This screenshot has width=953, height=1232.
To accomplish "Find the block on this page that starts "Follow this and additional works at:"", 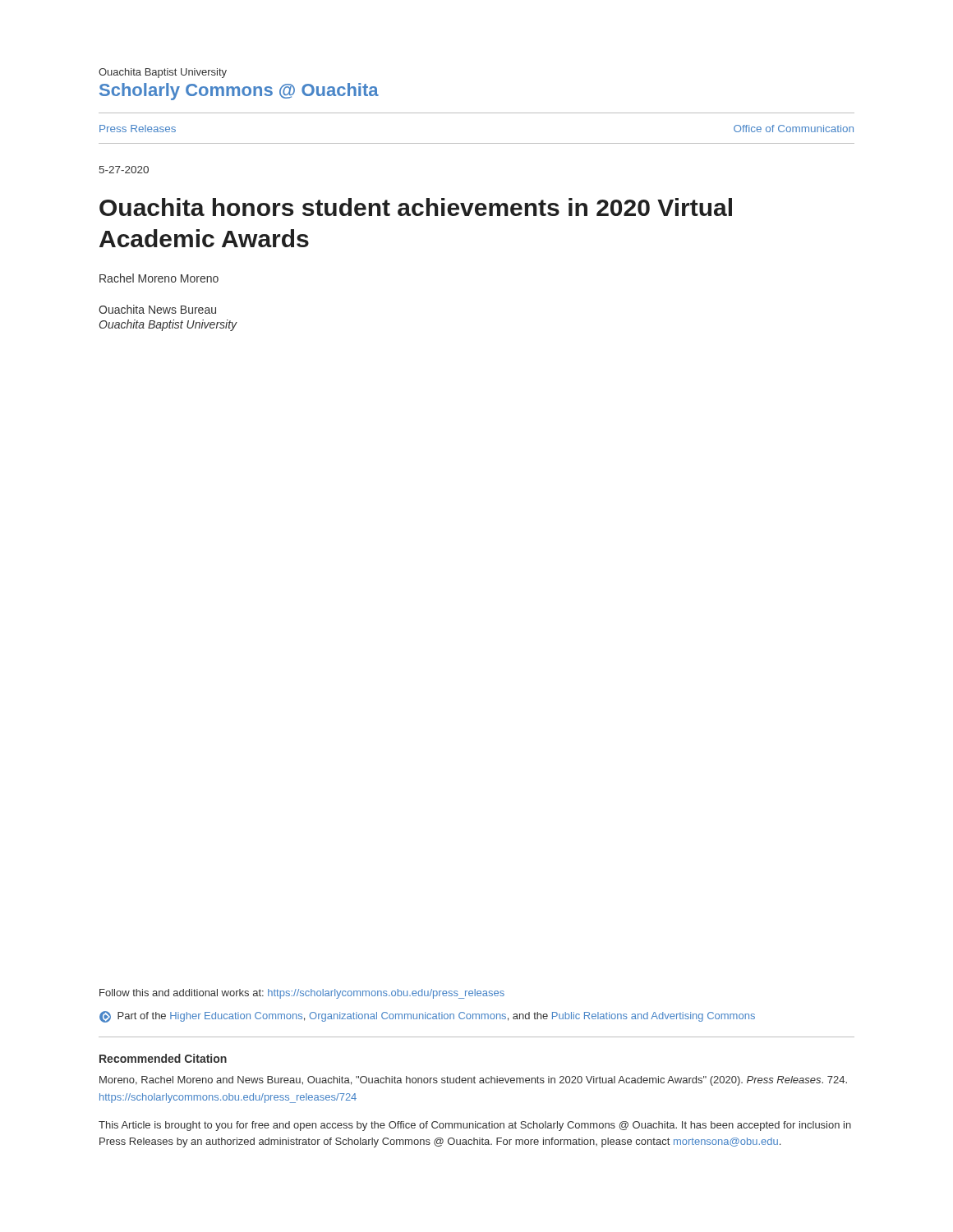I will click(x=302, y=993).
